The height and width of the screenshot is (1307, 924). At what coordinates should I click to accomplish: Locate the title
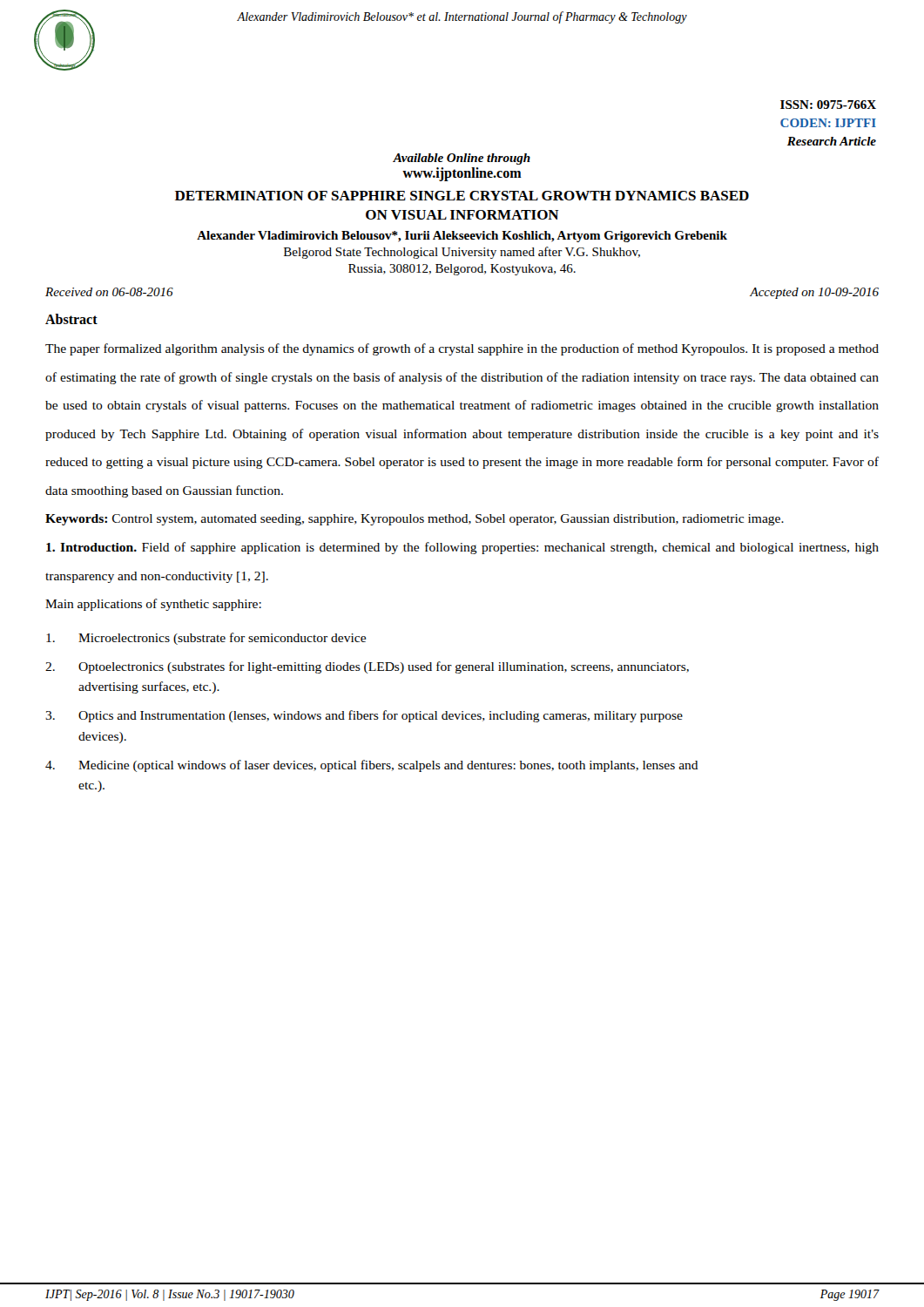(x=462, y=188)
